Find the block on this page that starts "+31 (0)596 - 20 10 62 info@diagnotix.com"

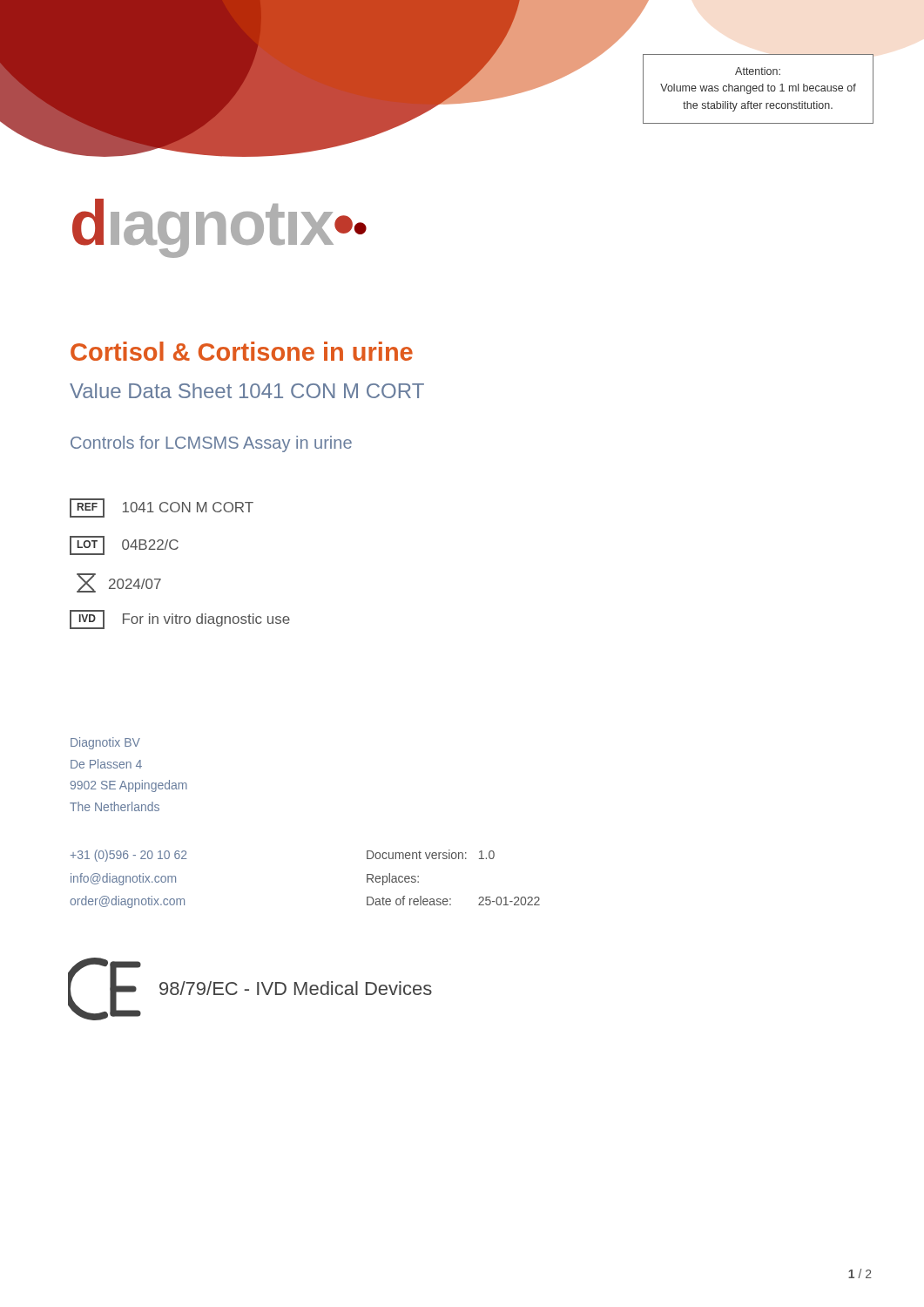pyautogui.click(x=128, y=878)
